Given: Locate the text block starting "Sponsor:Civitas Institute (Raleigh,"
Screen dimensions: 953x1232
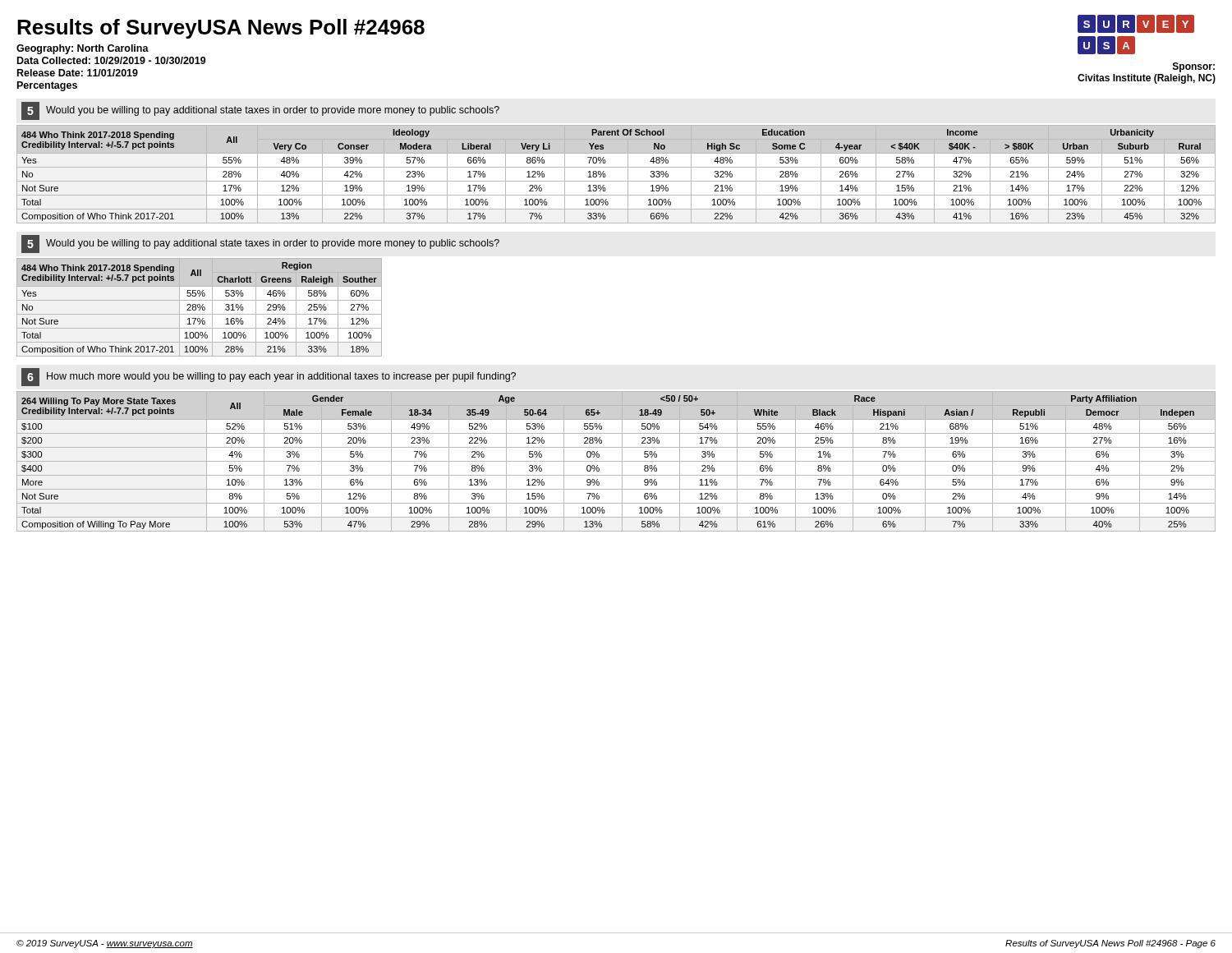Looking at the screenshot, I should [x=1147, y=72].
